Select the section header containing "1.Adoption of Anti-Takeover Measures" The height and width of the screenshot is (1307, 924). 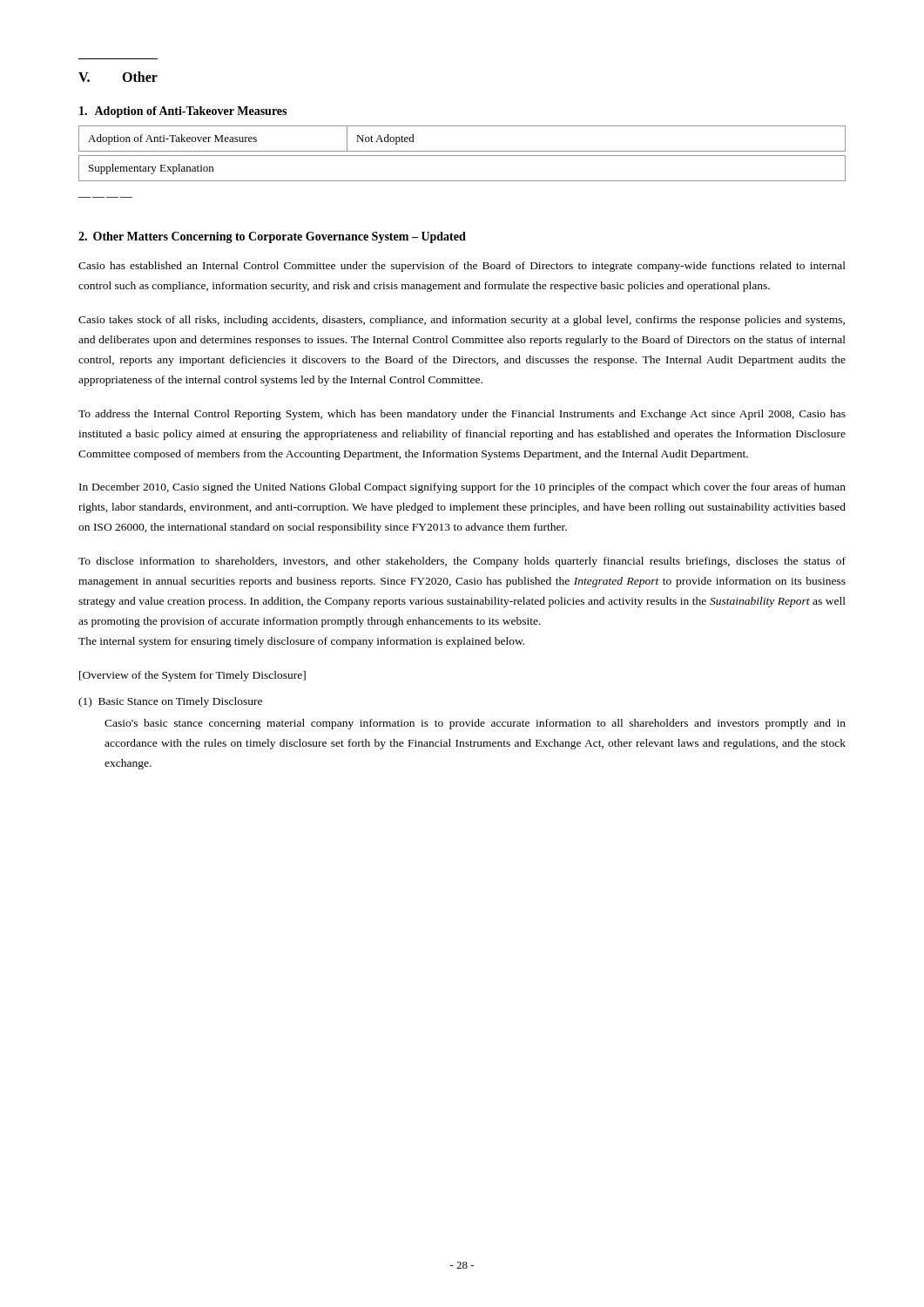pyautogui.click(x=183, y=112)
